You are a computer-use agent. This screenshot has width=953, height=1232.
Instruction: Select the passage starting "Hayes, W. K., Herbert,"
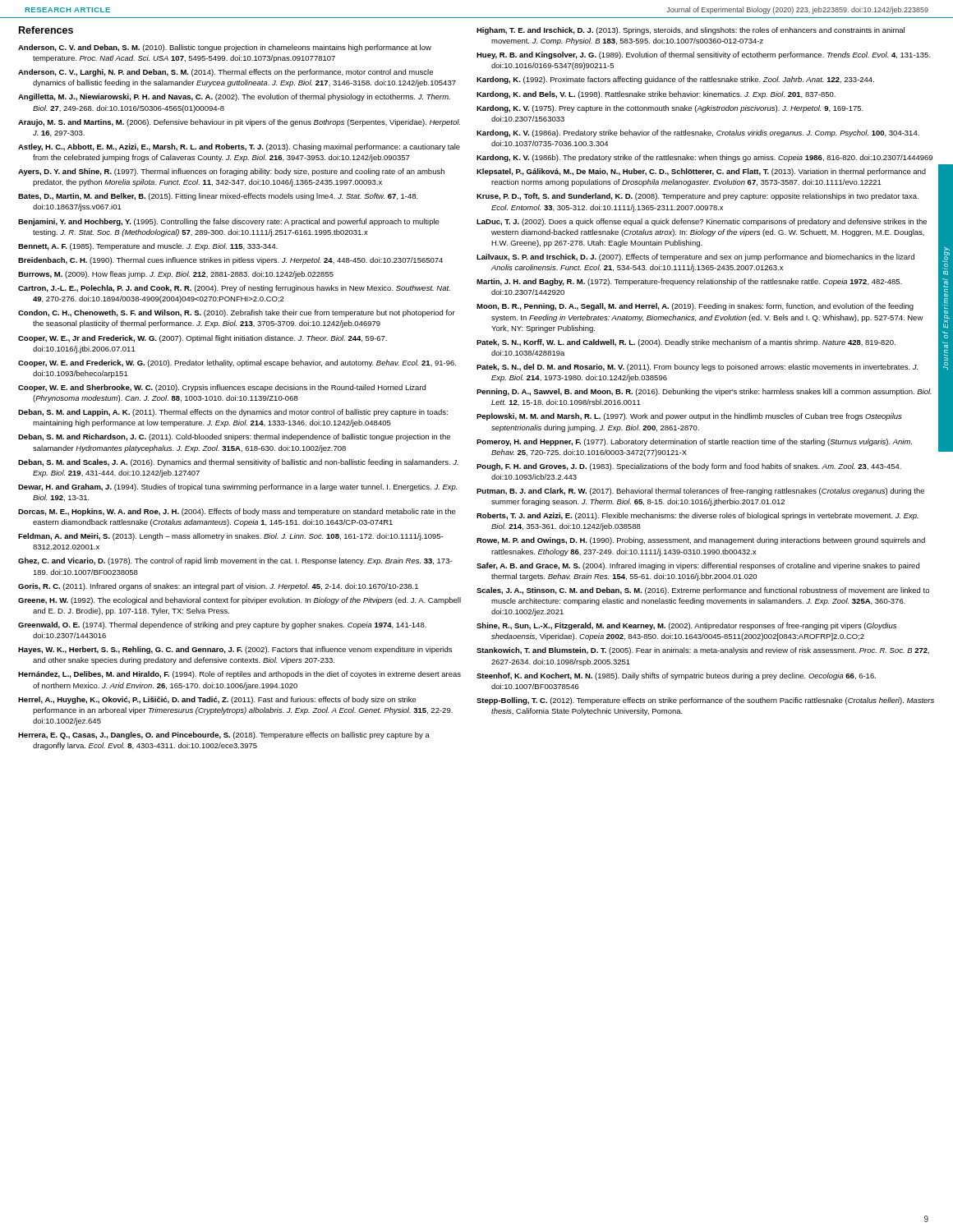[x=235, y=655]
